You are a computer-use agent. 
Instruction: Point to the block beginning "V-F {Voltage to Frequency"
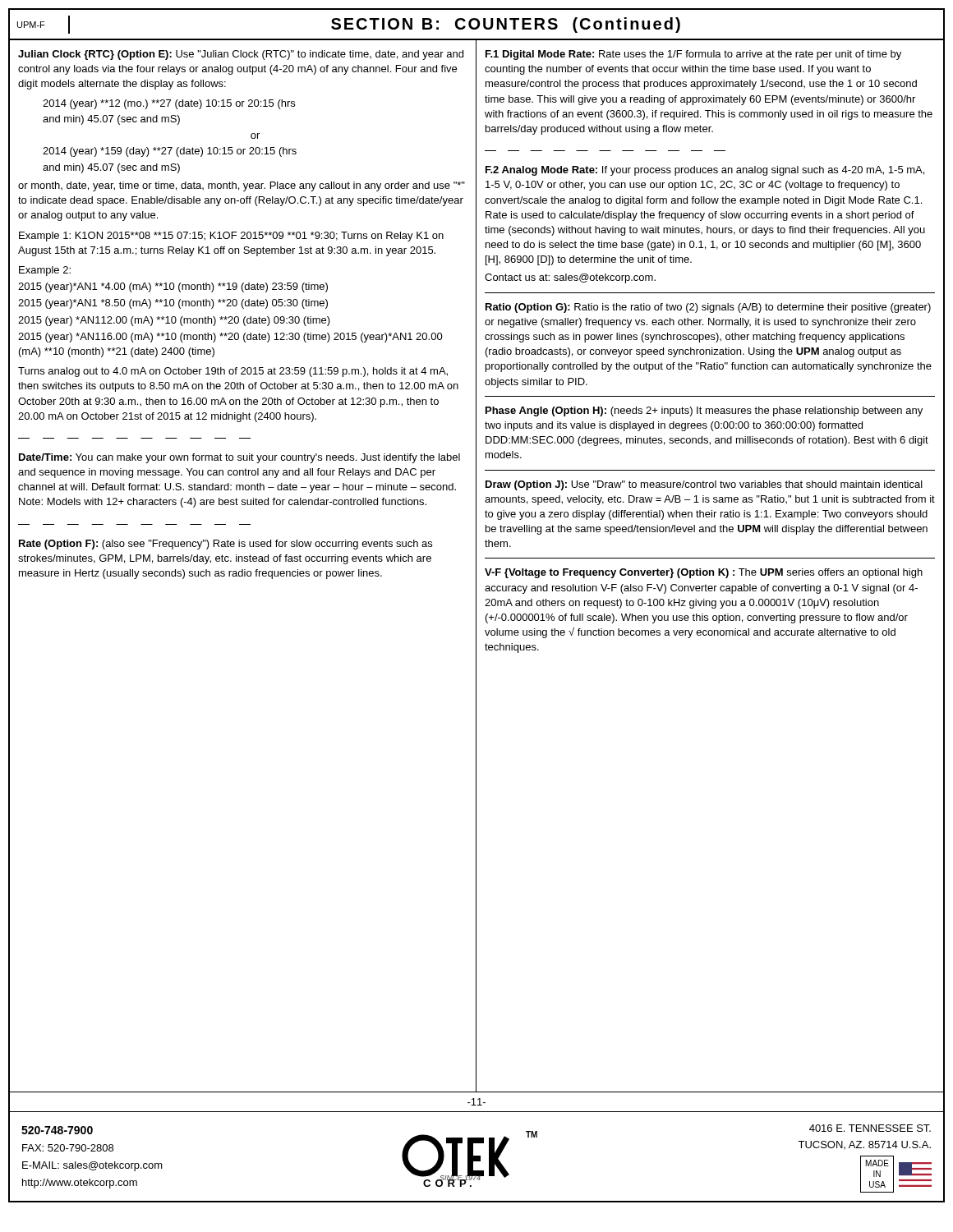click(x=710, y=610)
